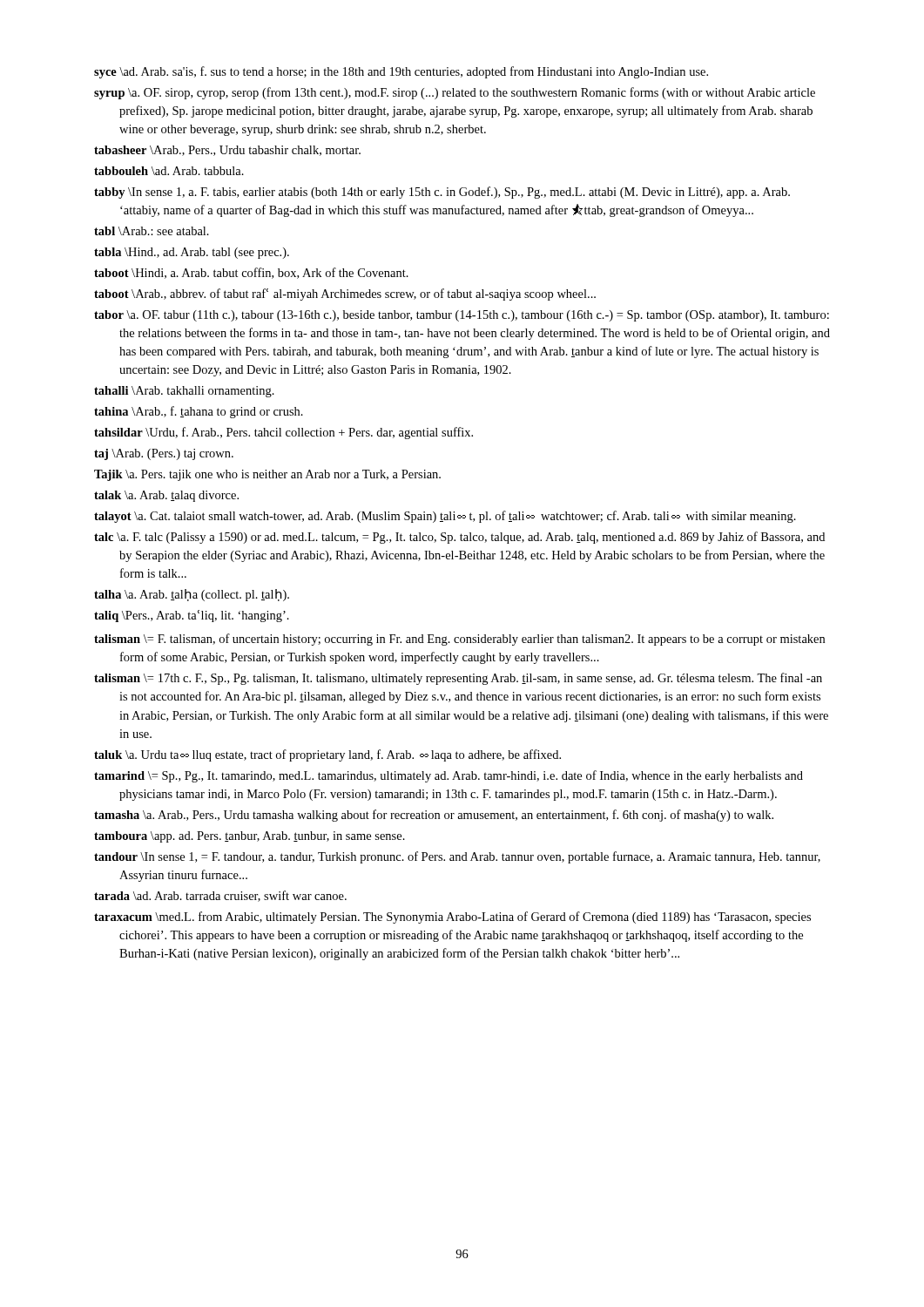Viewport: 924px width, 1307px height.
Task: Find the text that says "tahina \Arab., f. tahana to grind or crush."
Action: click(x=199, y=412)
